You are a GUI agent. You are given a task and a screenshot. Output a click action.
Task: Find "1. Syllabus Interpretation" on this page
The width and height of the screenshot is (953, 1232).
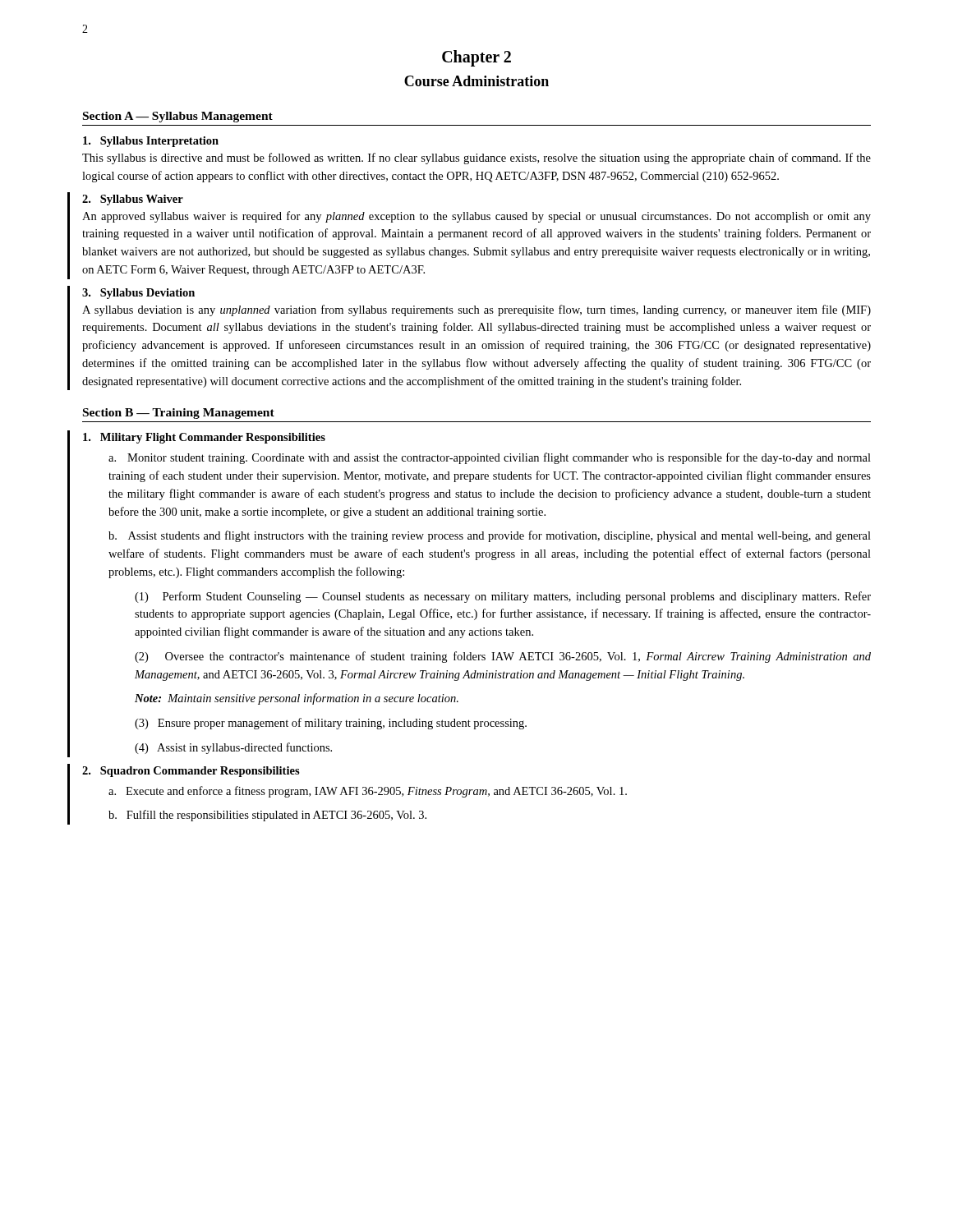tap(150, 140)
